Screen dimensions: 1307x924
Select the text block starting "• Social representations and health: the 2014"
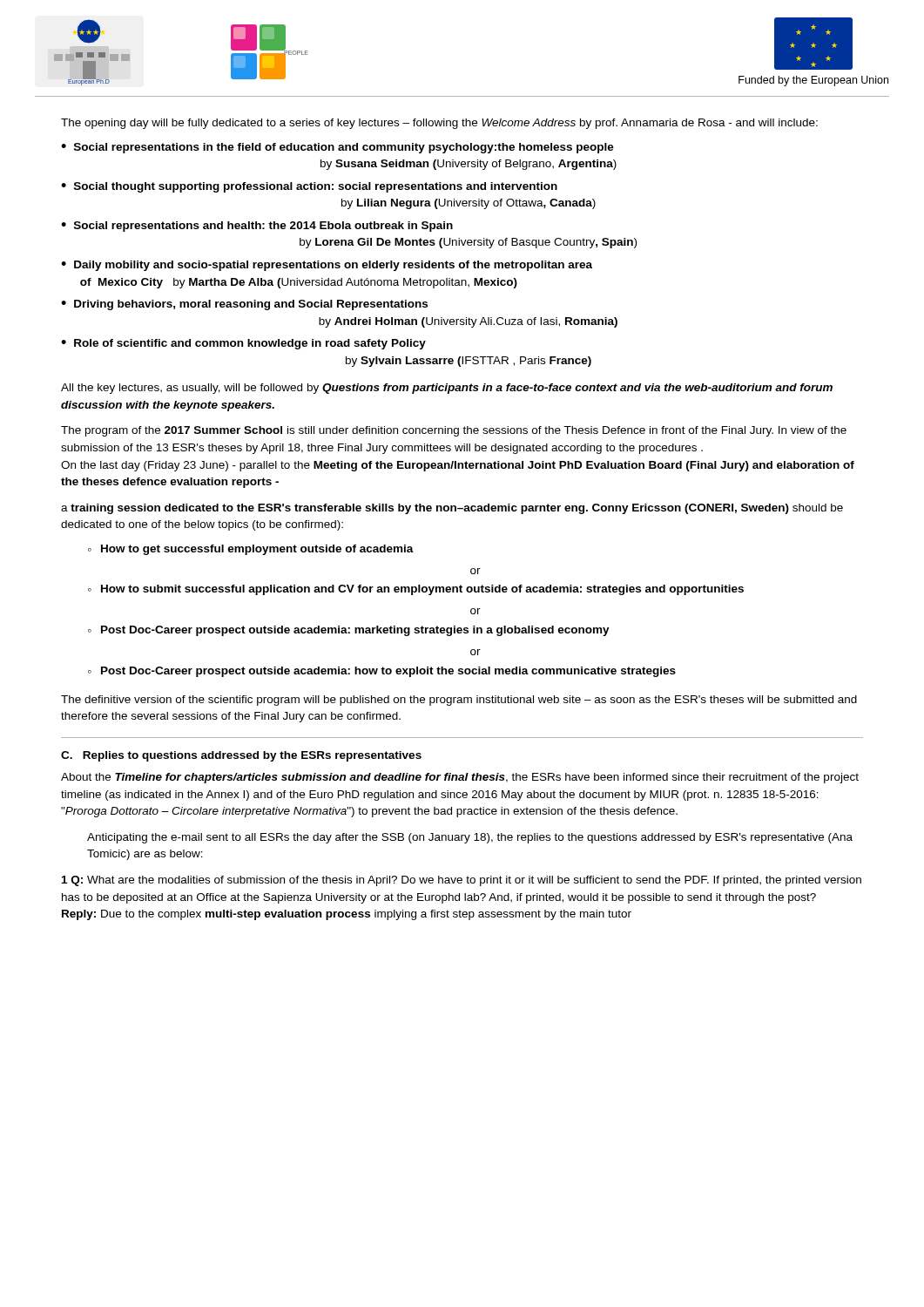point(462,234)
